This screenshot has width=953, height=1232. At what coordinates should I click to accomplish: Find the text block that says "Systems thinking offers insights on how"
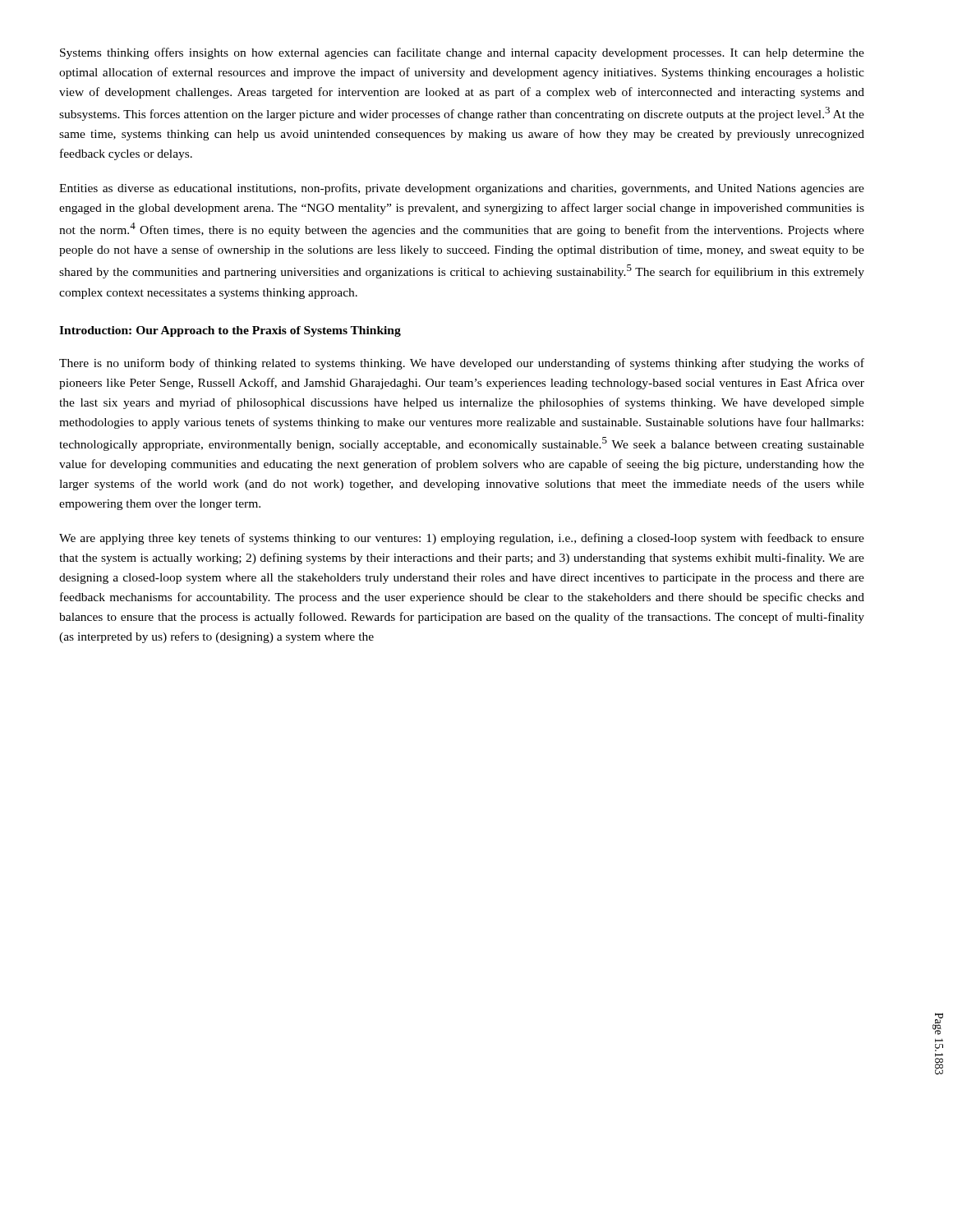[462, 103]
